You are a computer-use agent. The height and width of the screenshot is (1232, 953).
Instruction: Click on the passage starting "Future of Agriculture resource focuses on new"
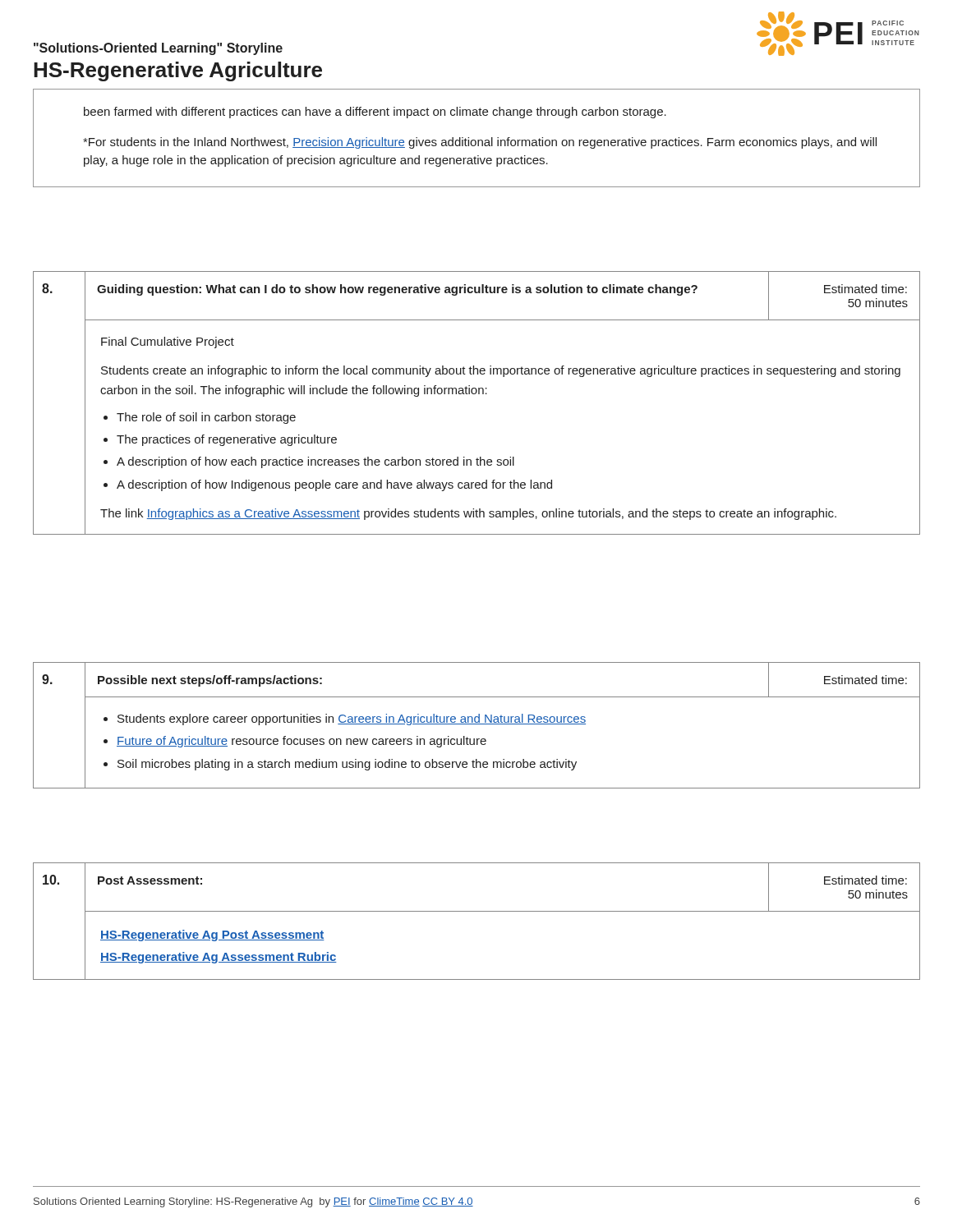(302, 741)
